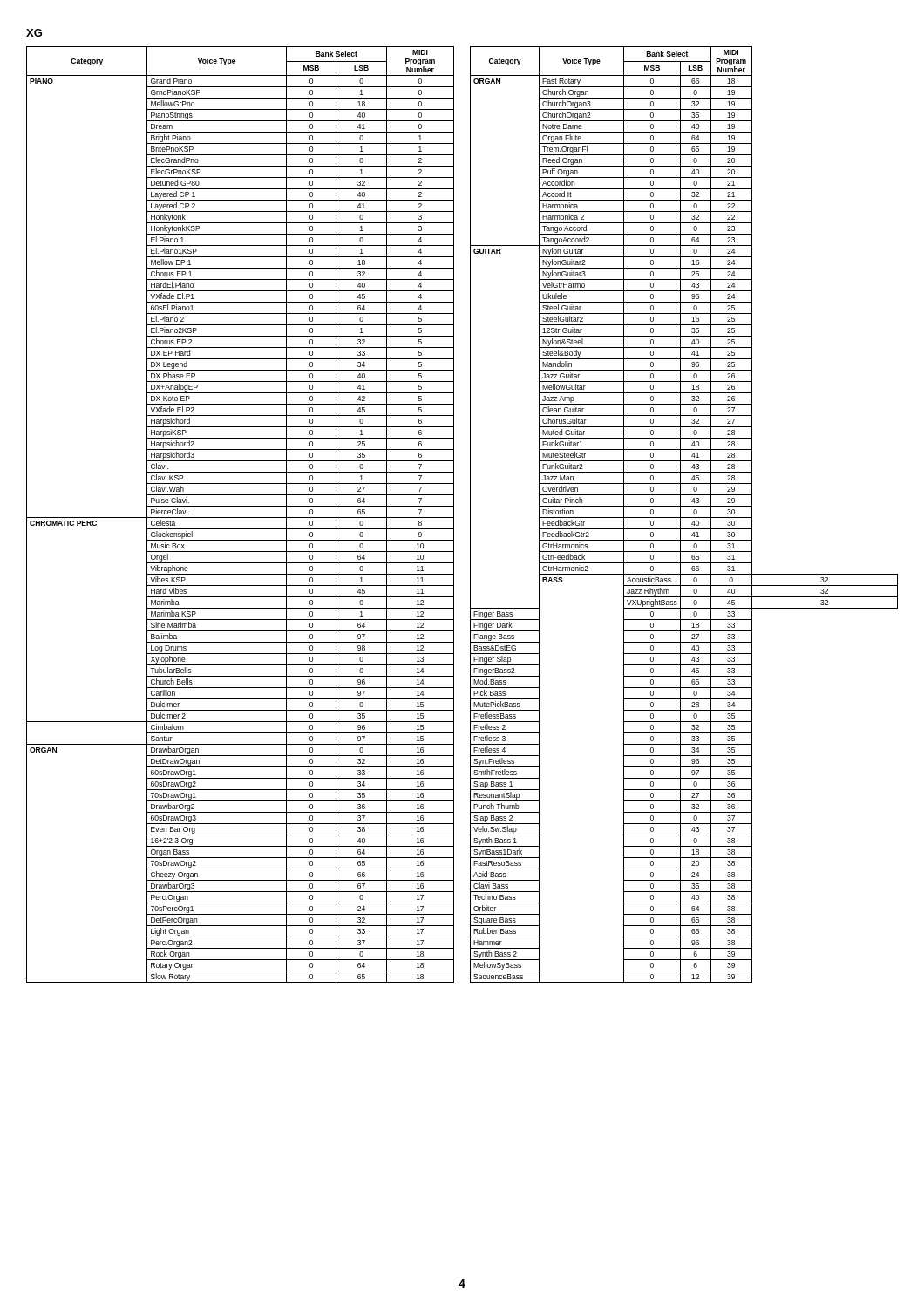
Task: Locate the table with the text "Harmonica 2"
Action: pos(684,514)
